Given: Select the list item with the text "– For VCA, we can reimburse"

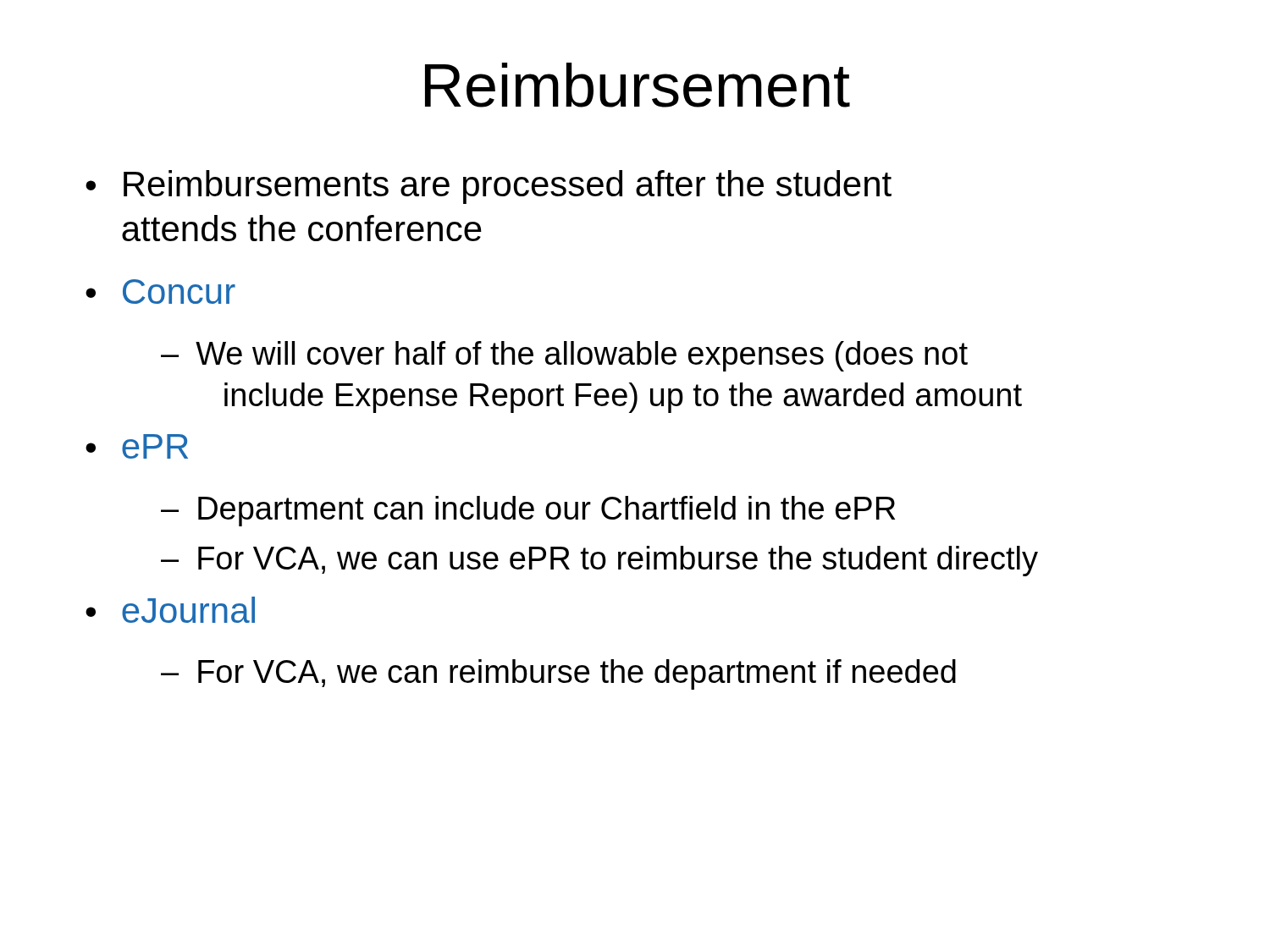Looking at the screenshot, I should 559,673.
